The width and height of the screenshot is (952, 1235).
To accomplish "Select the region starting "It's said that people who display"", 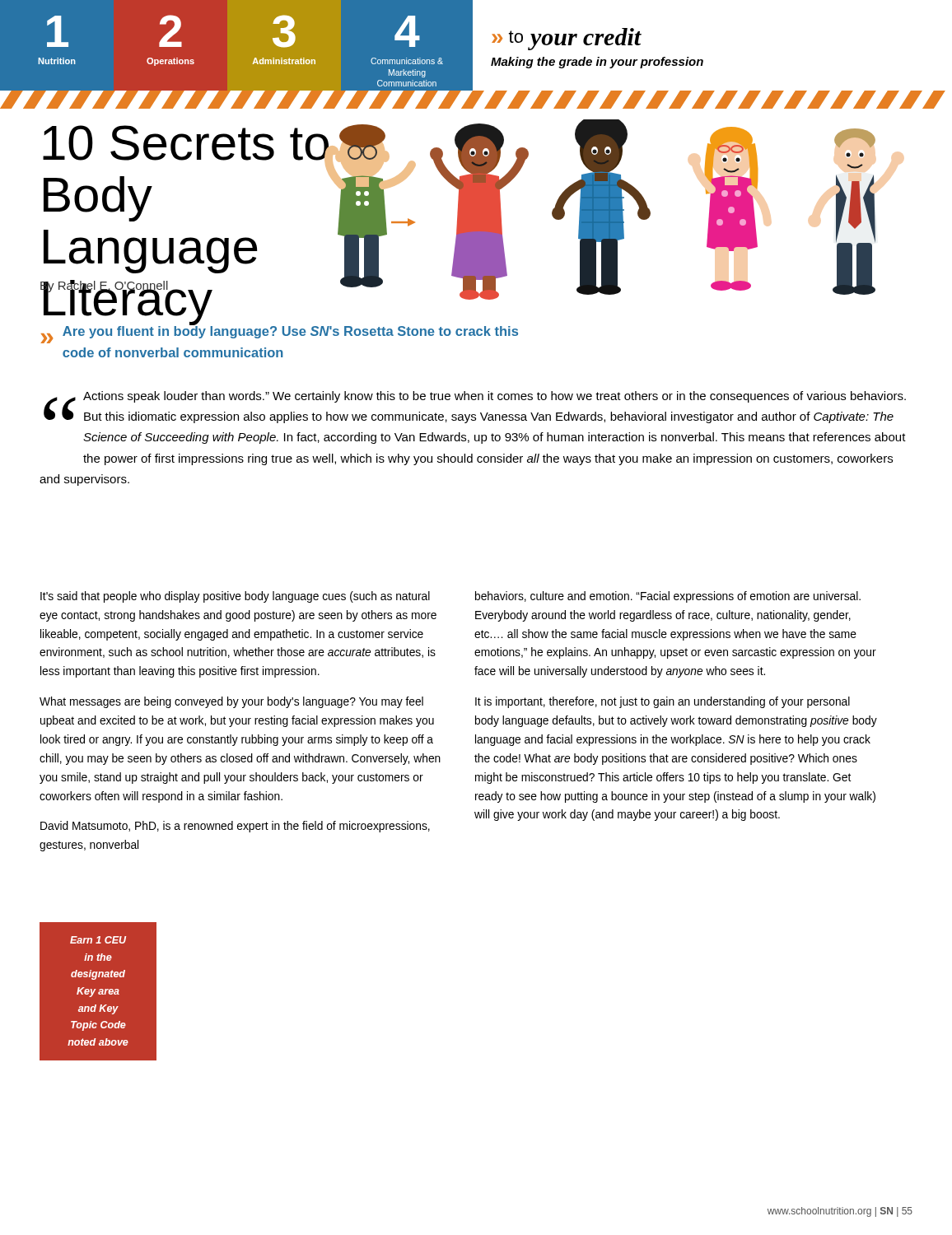I will 241,722.
